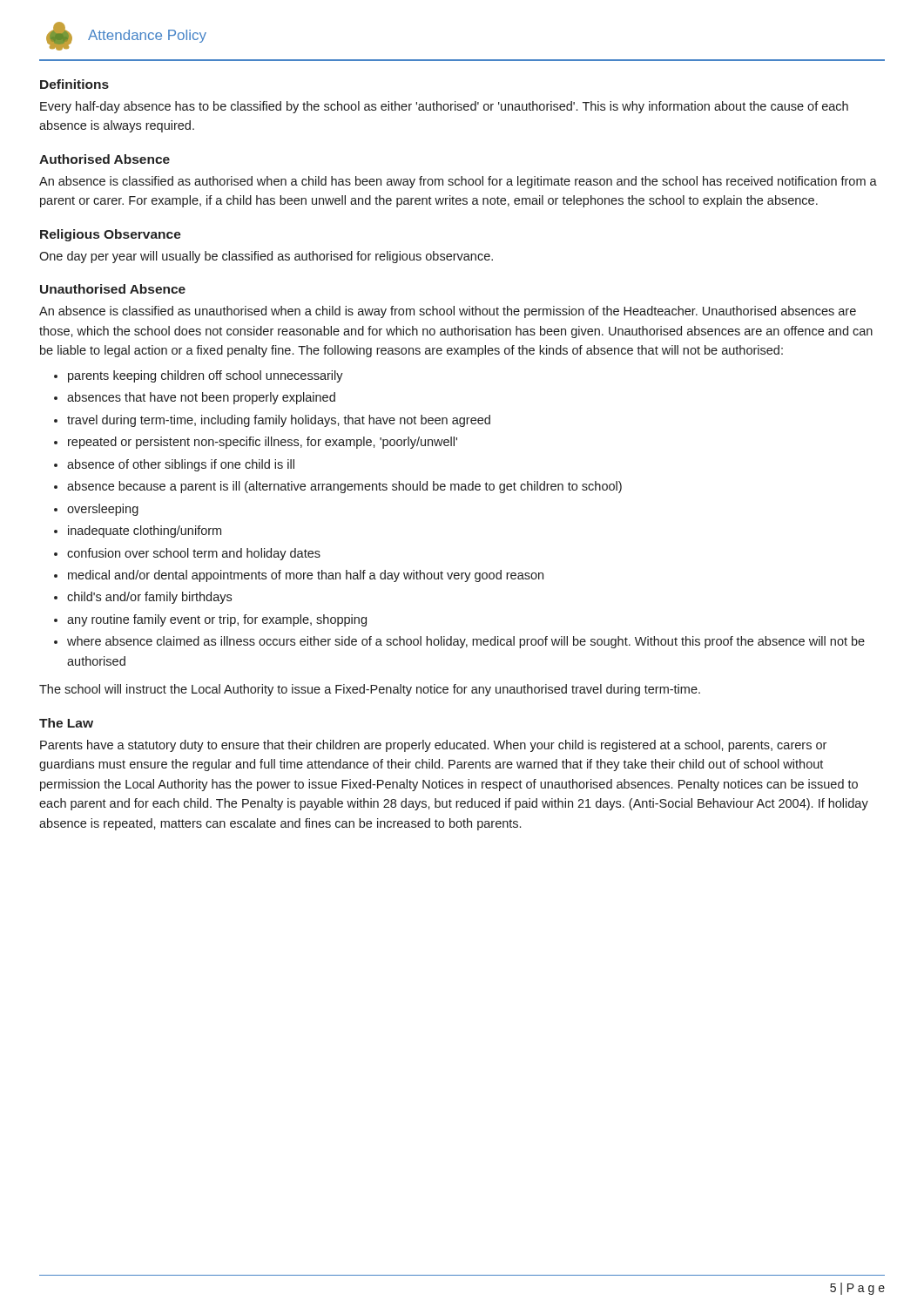Select the list item containing "absence of other siblings if one child is"
This screenshot has width=924, height=1307.
(181, 464)
